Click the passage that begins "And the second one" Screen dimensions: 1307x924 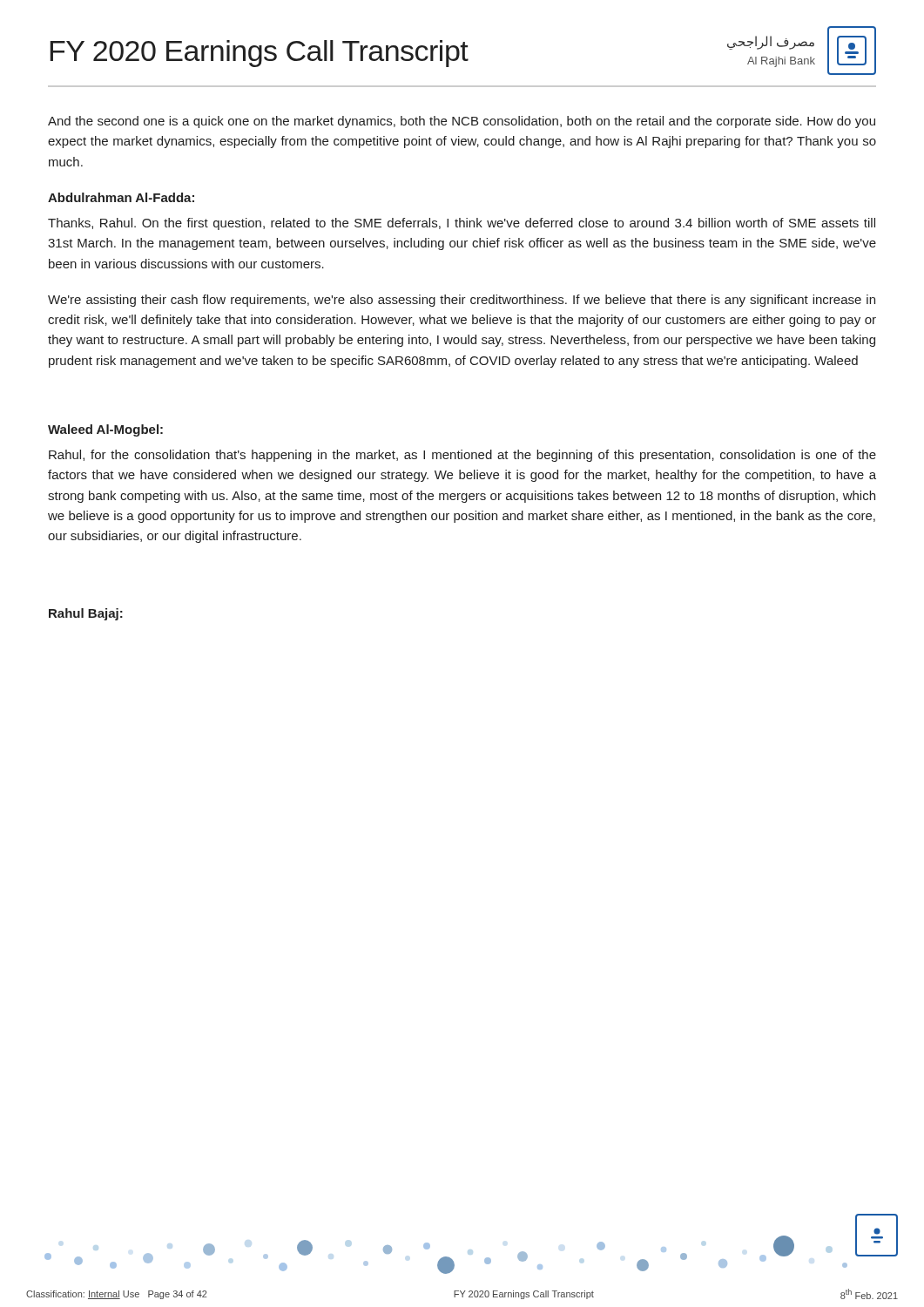click(x=462, y=141)
